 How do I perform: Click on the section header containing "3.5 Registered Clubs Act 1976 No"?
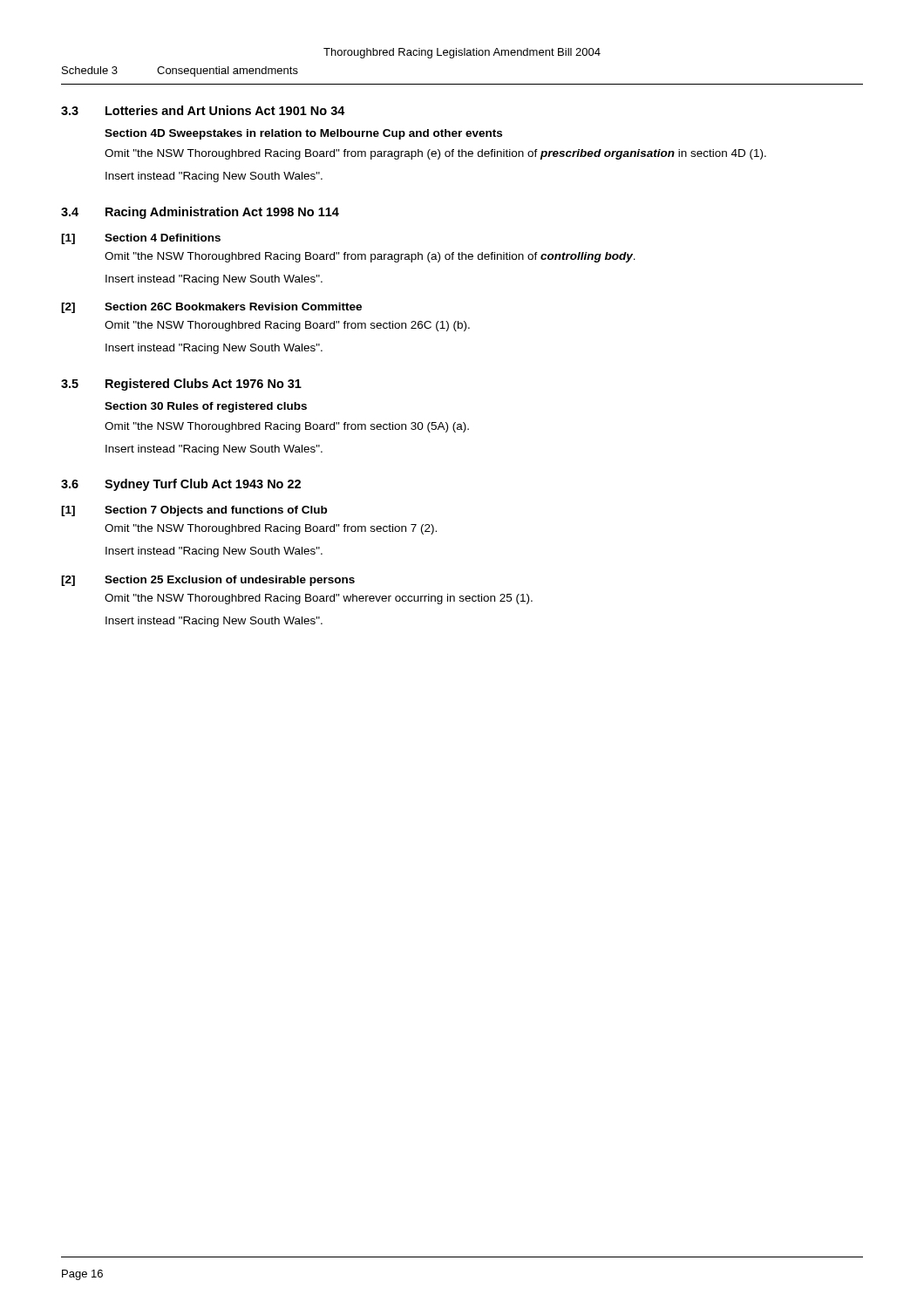tap(181, 383)
